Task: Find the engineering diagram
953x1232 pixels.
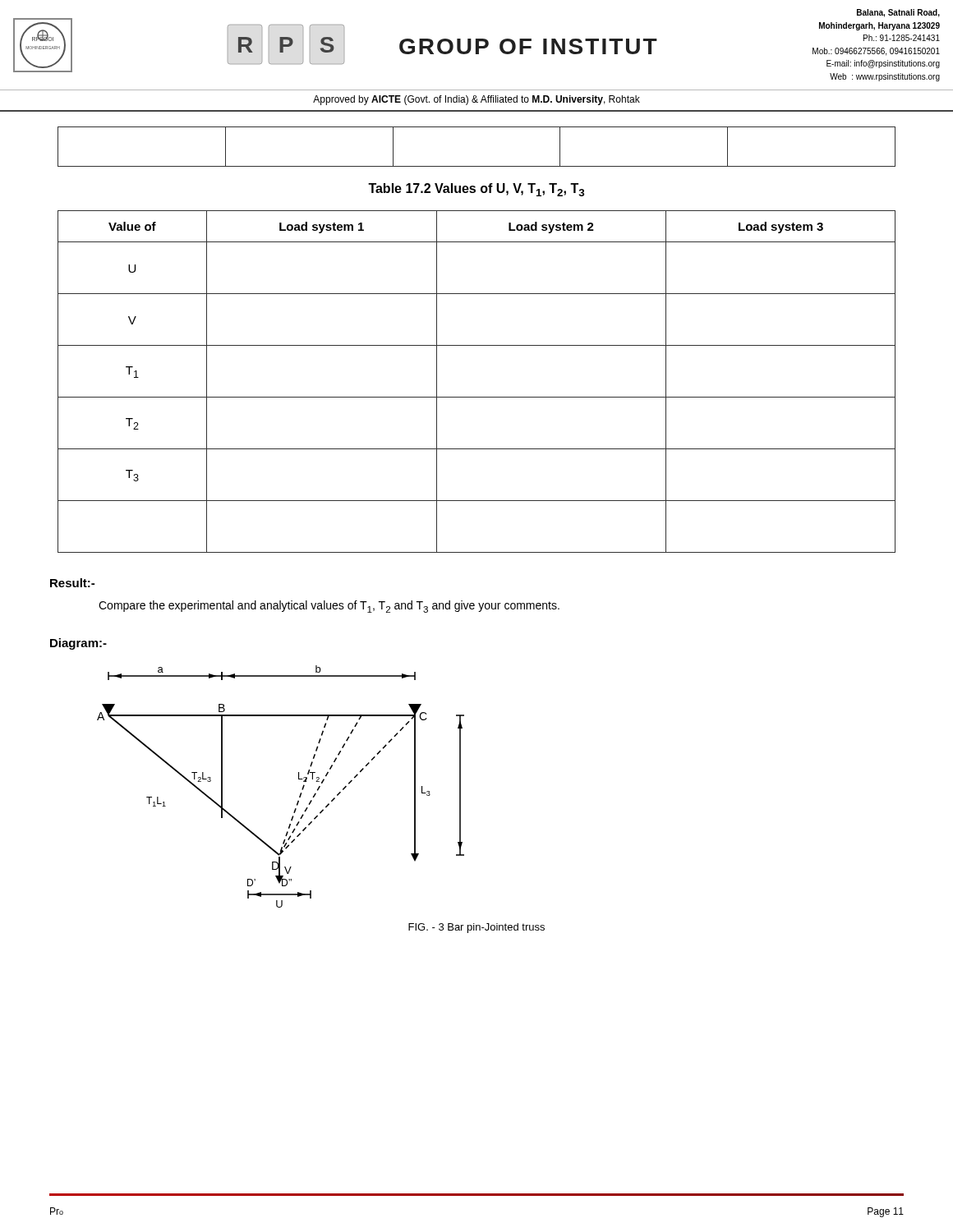Action: (476, 785)
